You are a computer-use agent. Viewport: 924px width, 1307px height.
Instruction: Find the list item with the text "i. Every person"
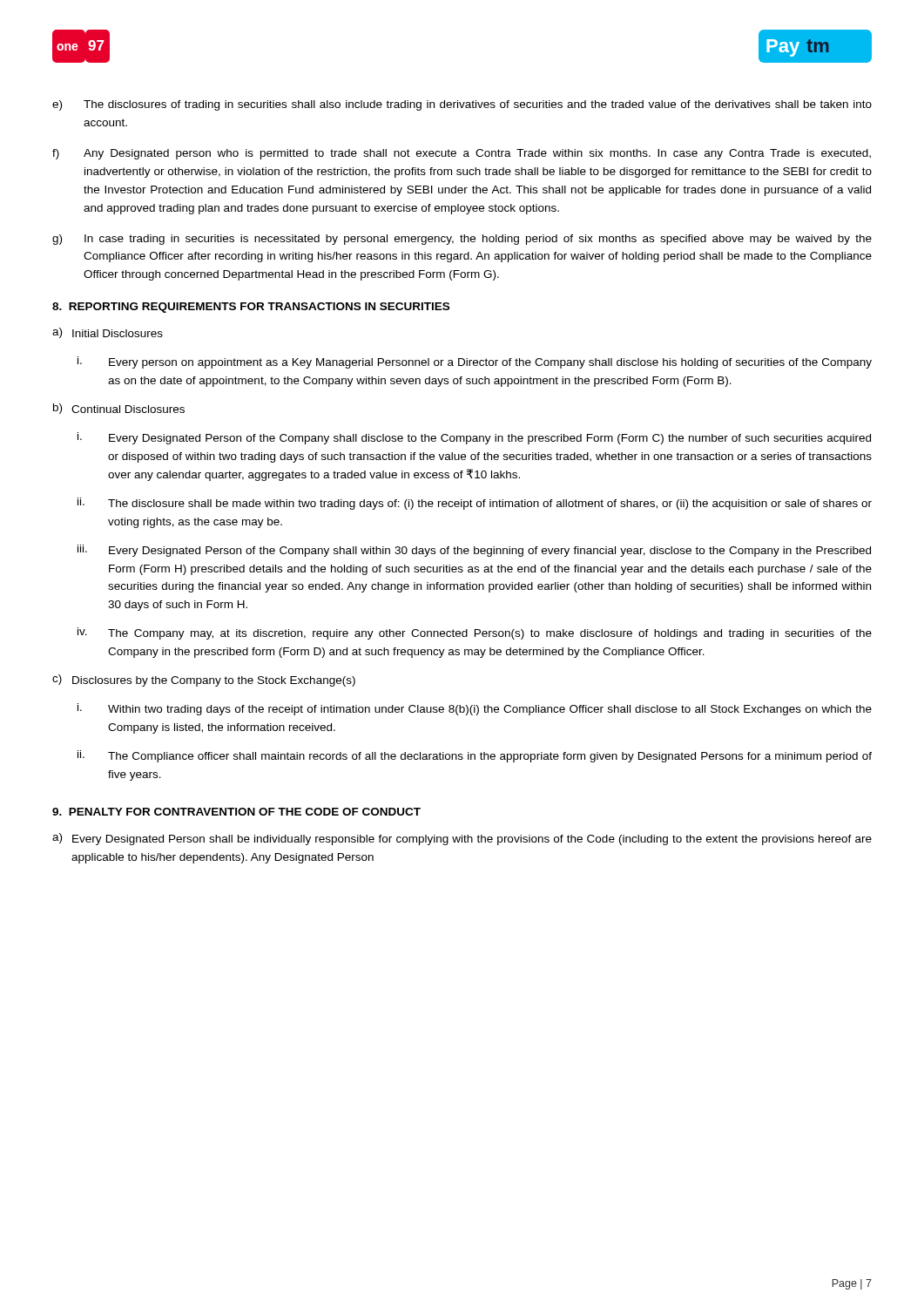474,372
